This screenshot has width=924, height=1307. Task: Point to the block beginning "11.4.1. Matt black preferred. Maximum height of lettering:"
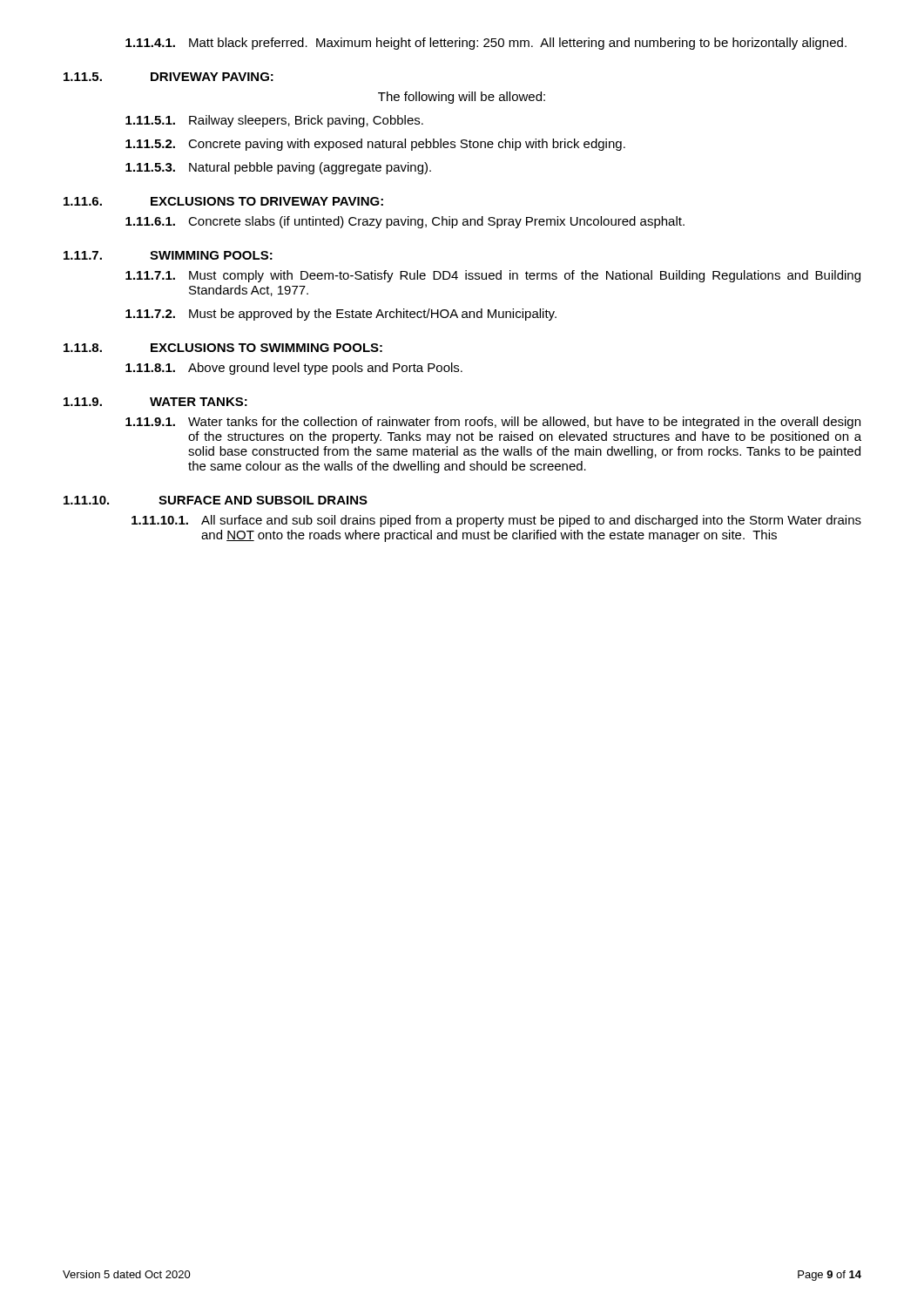pos(462,42)
